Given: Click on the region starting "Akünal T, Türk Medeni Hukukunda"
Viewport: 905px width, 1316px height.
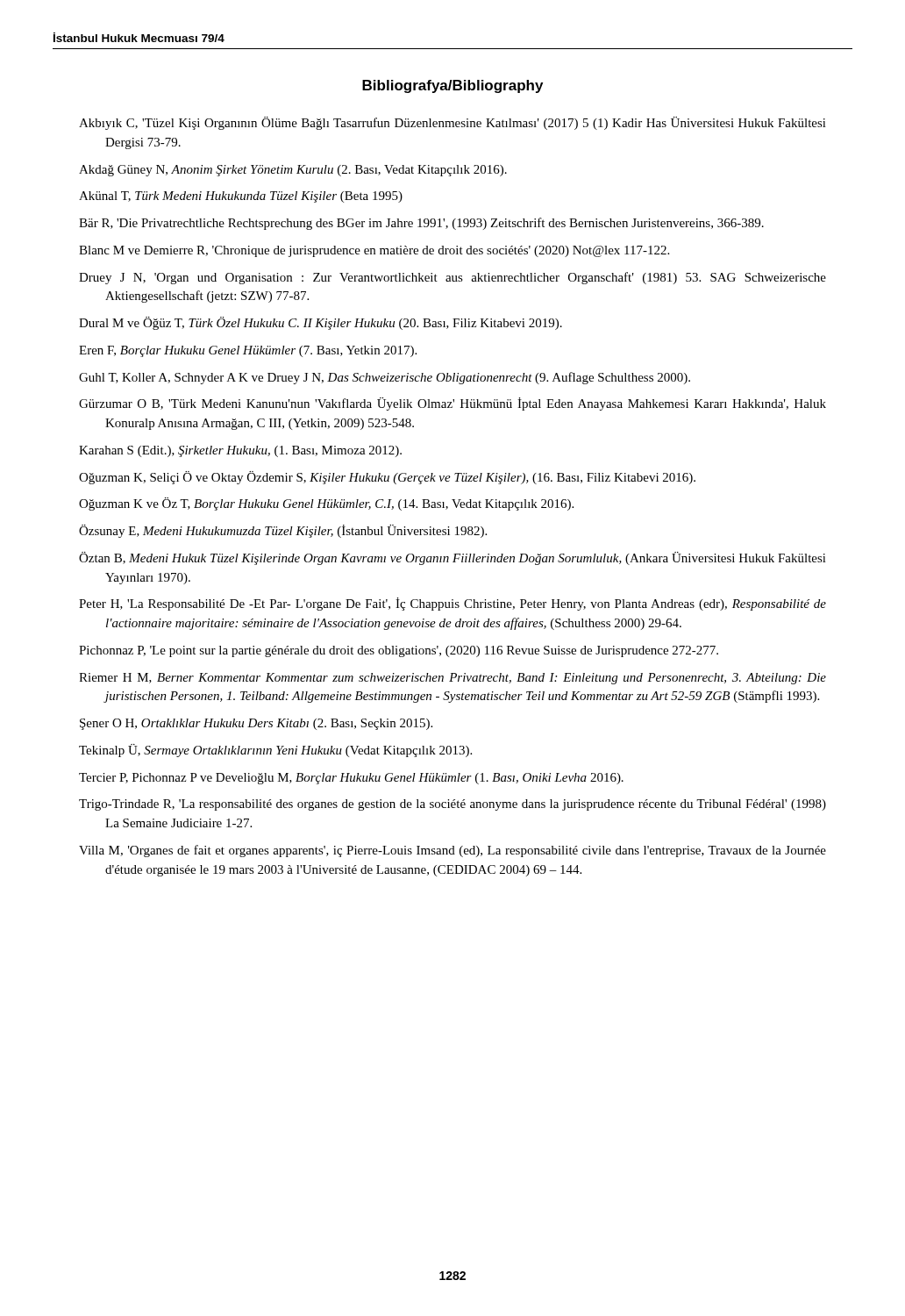Looking at the screenshot, I should 241,196.
